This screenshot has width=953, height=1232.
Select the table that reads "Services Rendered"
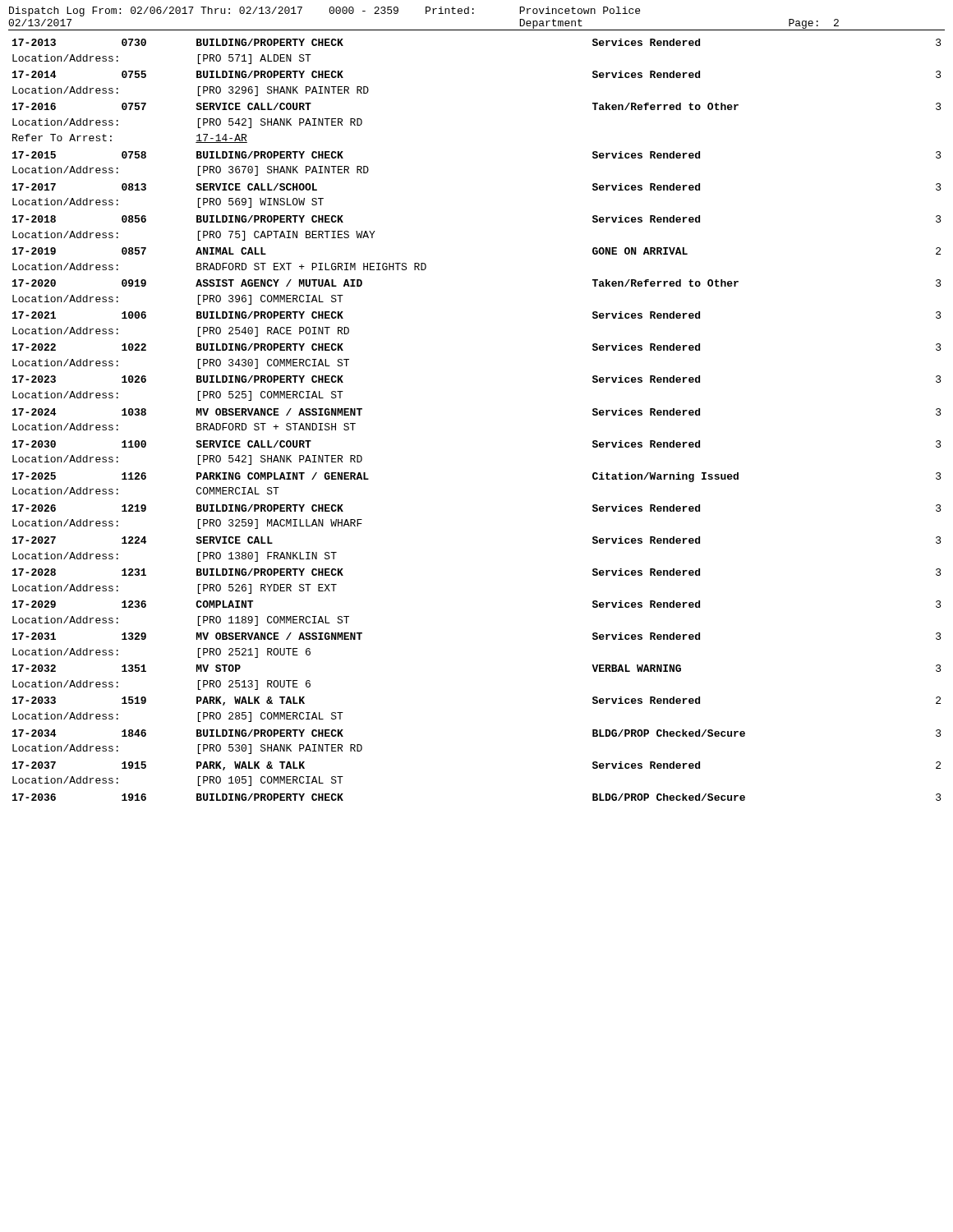pos(476,421)
